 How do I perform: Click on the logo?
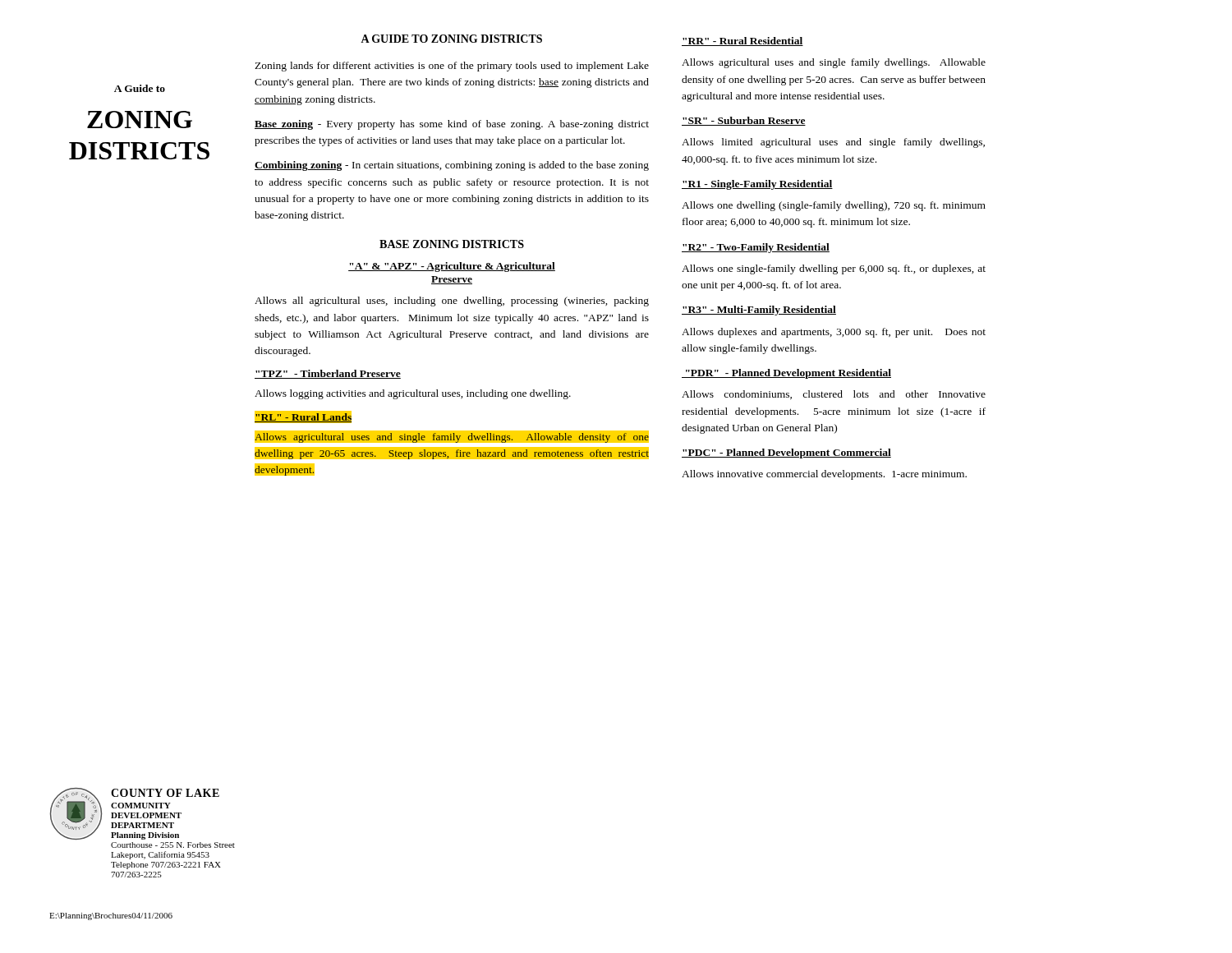pyautogui.click(x=76, y=815)
